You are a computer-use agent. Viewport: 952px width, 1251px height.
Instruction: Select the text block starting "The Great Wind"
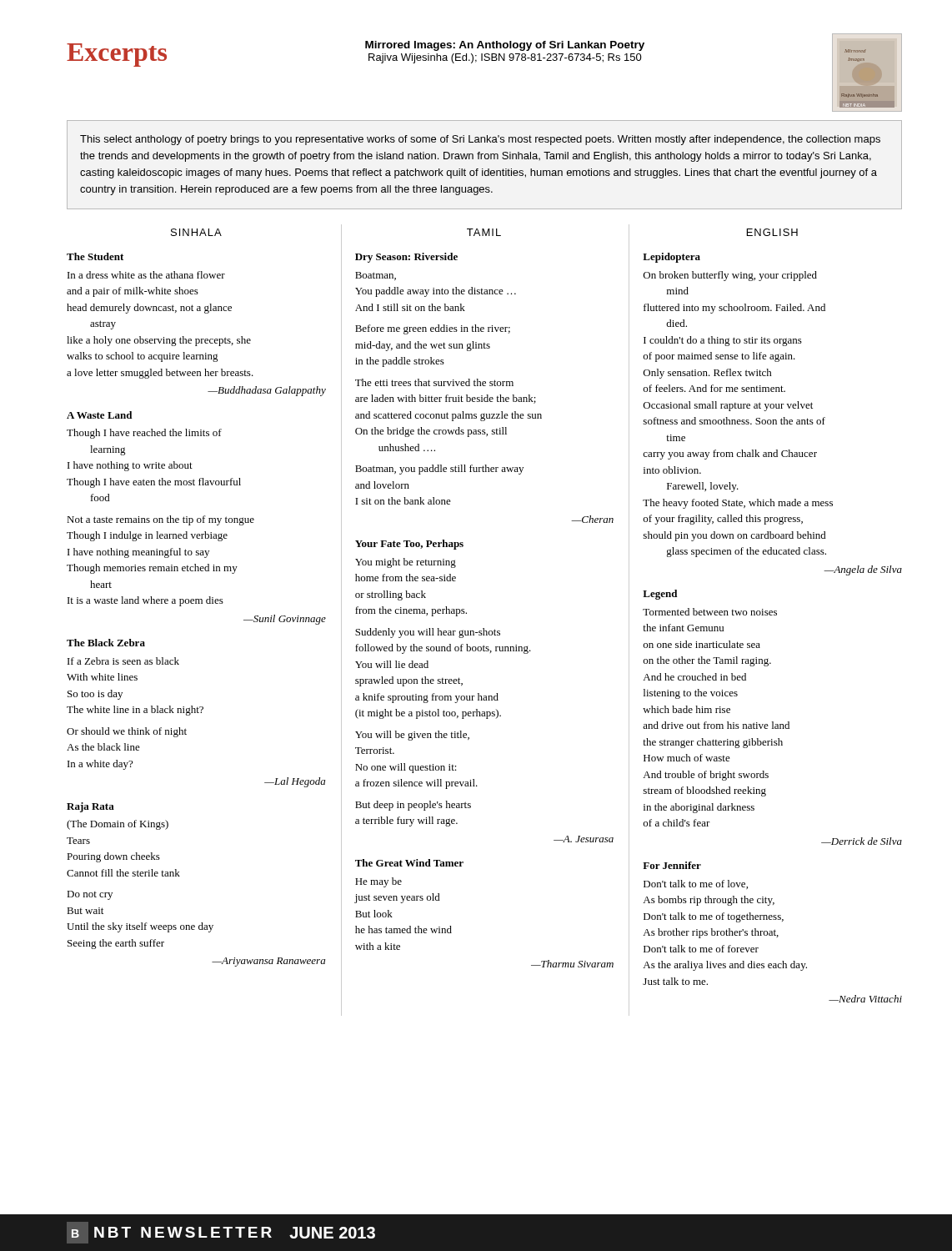(x=409, y=863)
